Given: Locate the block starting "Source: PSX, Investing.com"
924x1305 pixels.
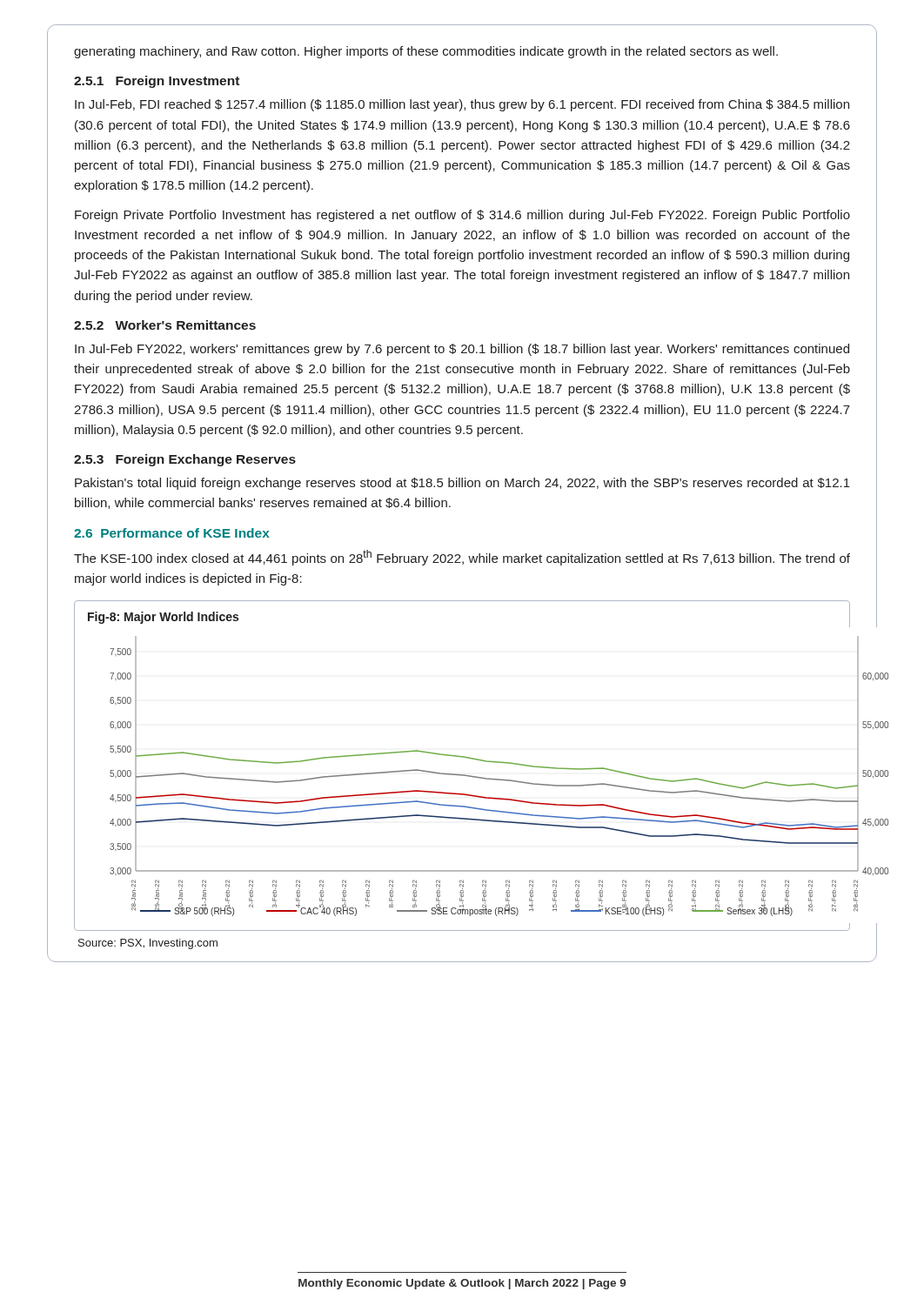Looking at the screenshot, I should coord(148,943).
